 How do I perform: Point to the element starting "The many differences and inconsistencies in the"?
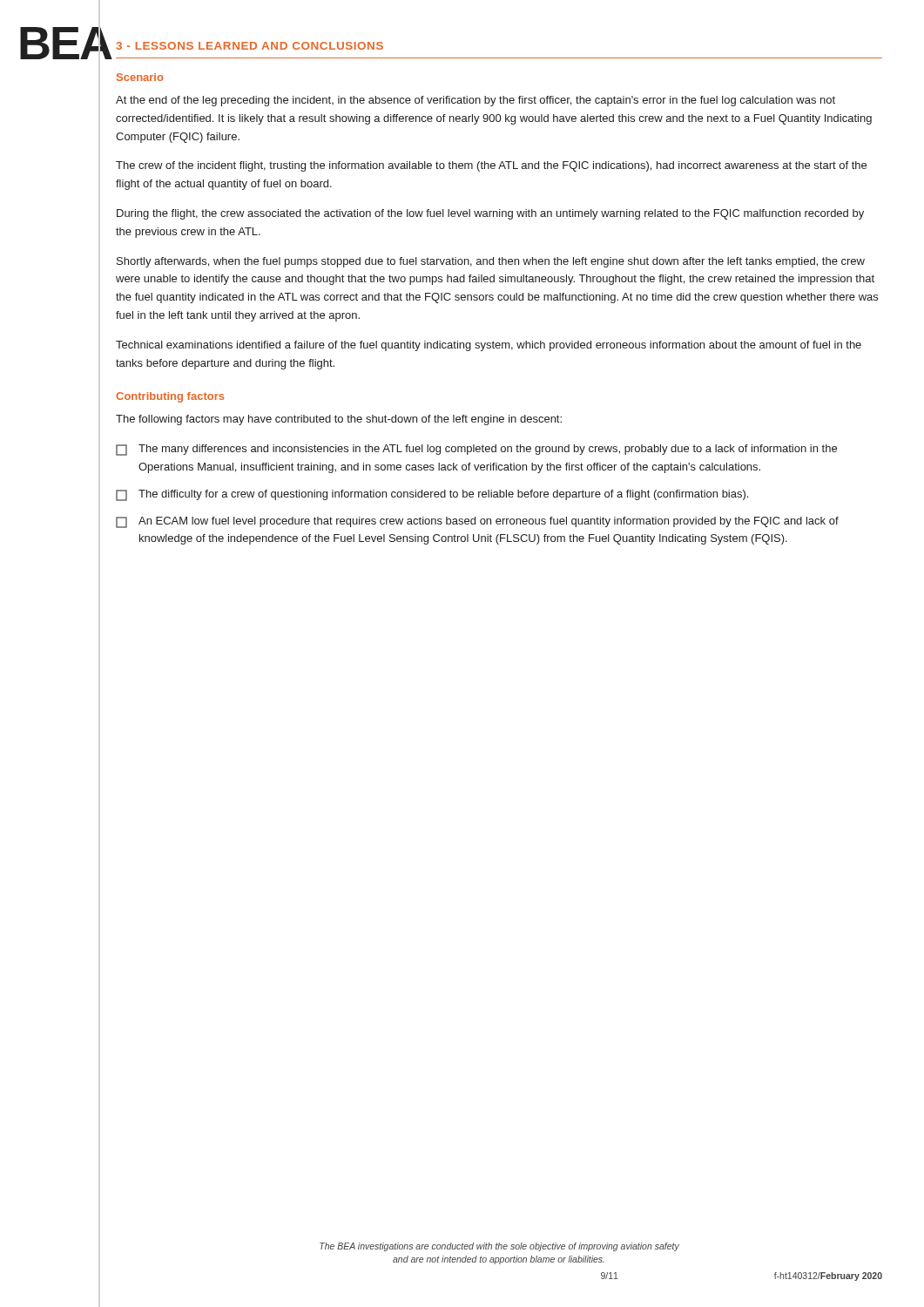pos(499,458)
